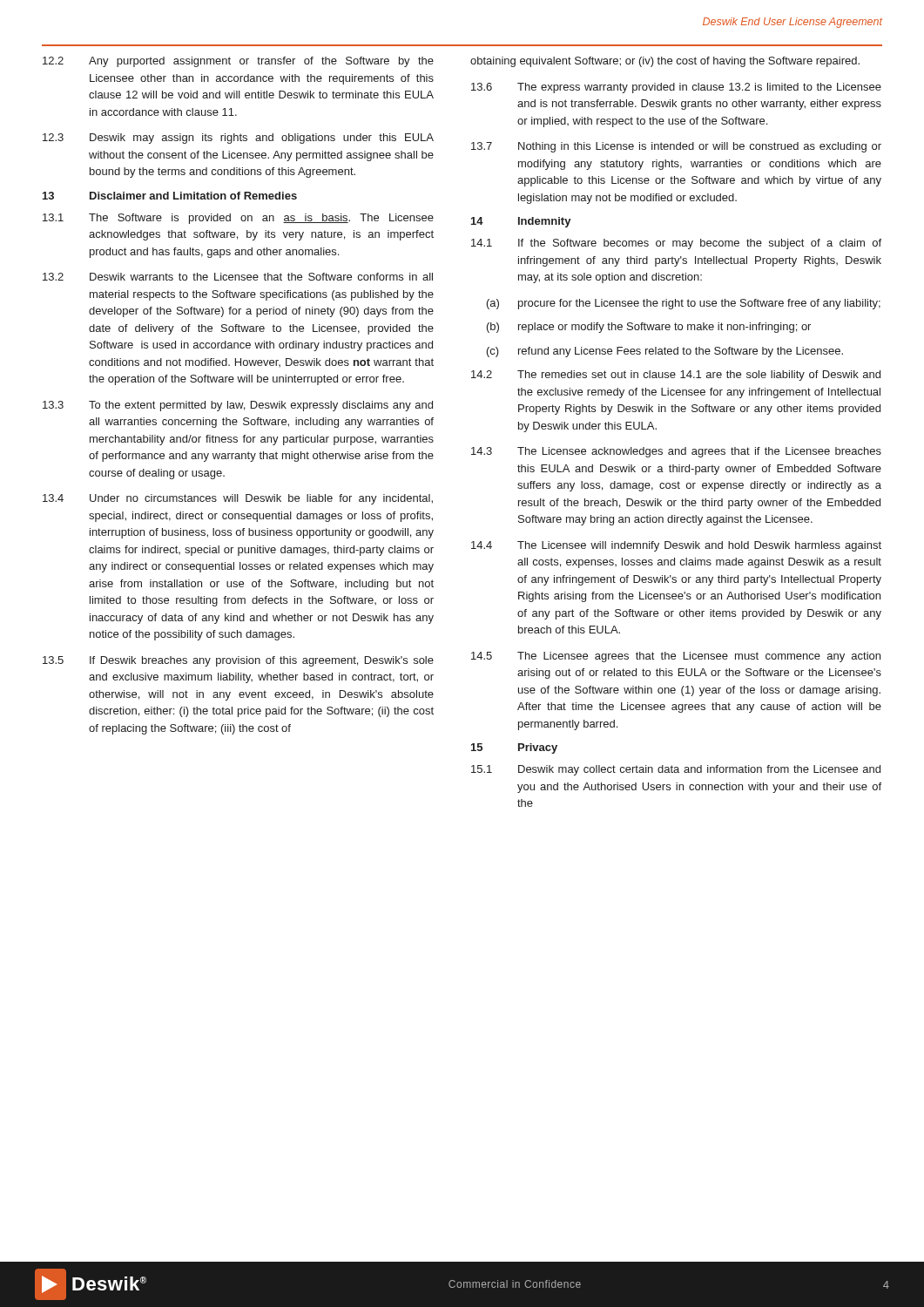
Task: Find the element starting "13.2 Deswik warrants to the"
Action: pyautogui.click(x=238, y=328)
